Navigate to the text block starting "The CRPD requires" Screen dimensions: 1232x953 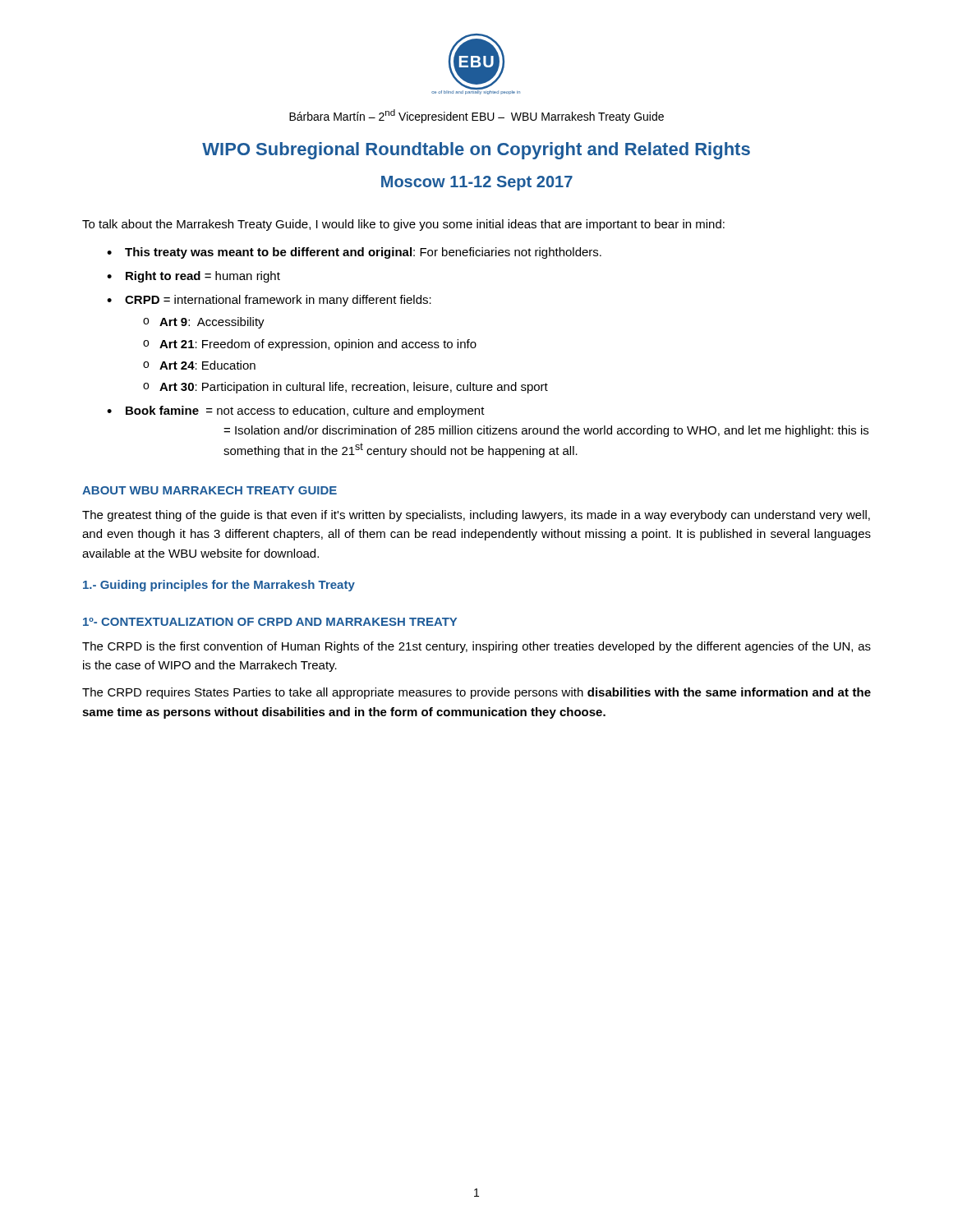476,702
